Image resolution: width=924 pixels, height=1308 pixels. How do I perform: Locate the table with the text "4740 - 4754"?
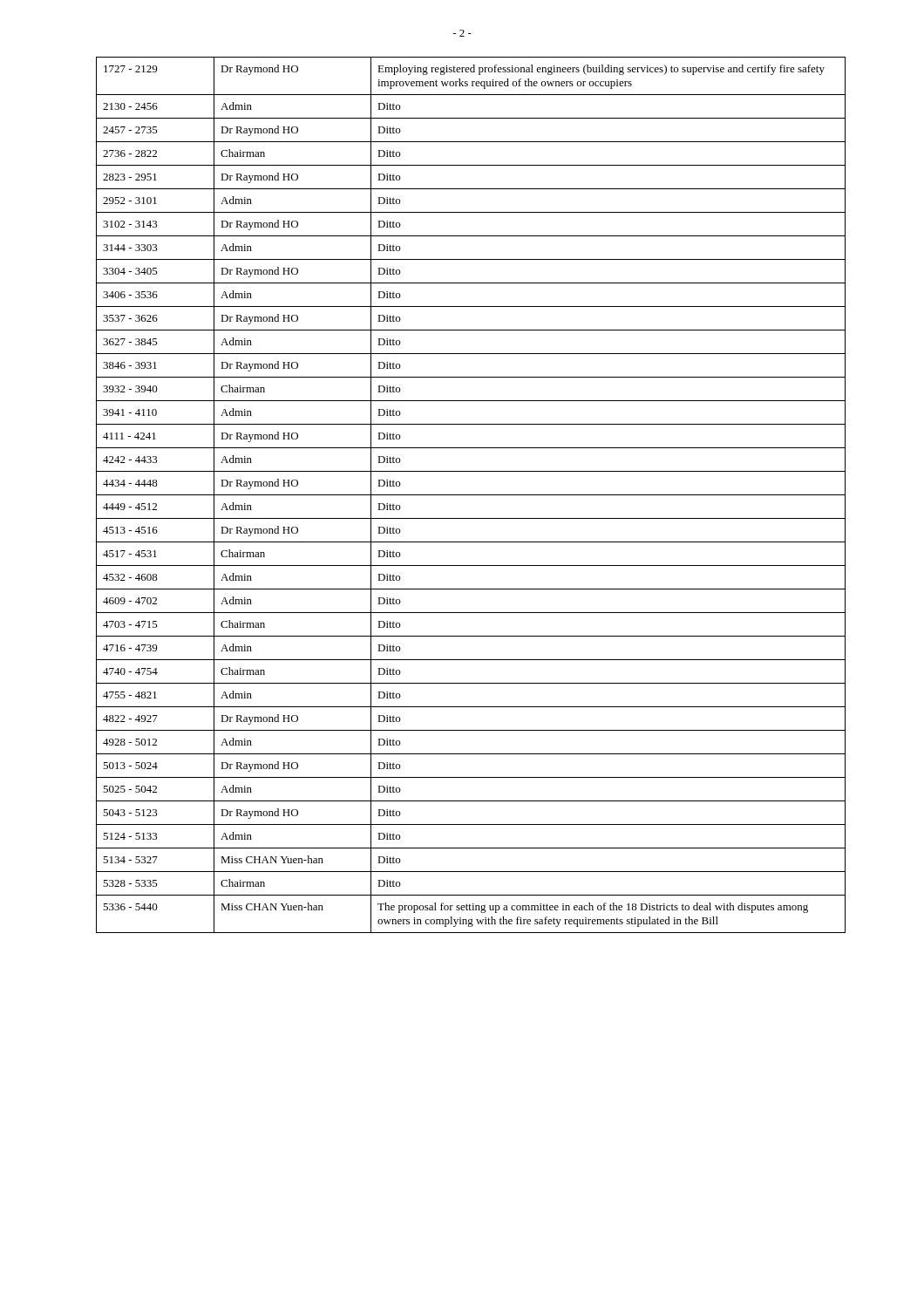point(471,495)
